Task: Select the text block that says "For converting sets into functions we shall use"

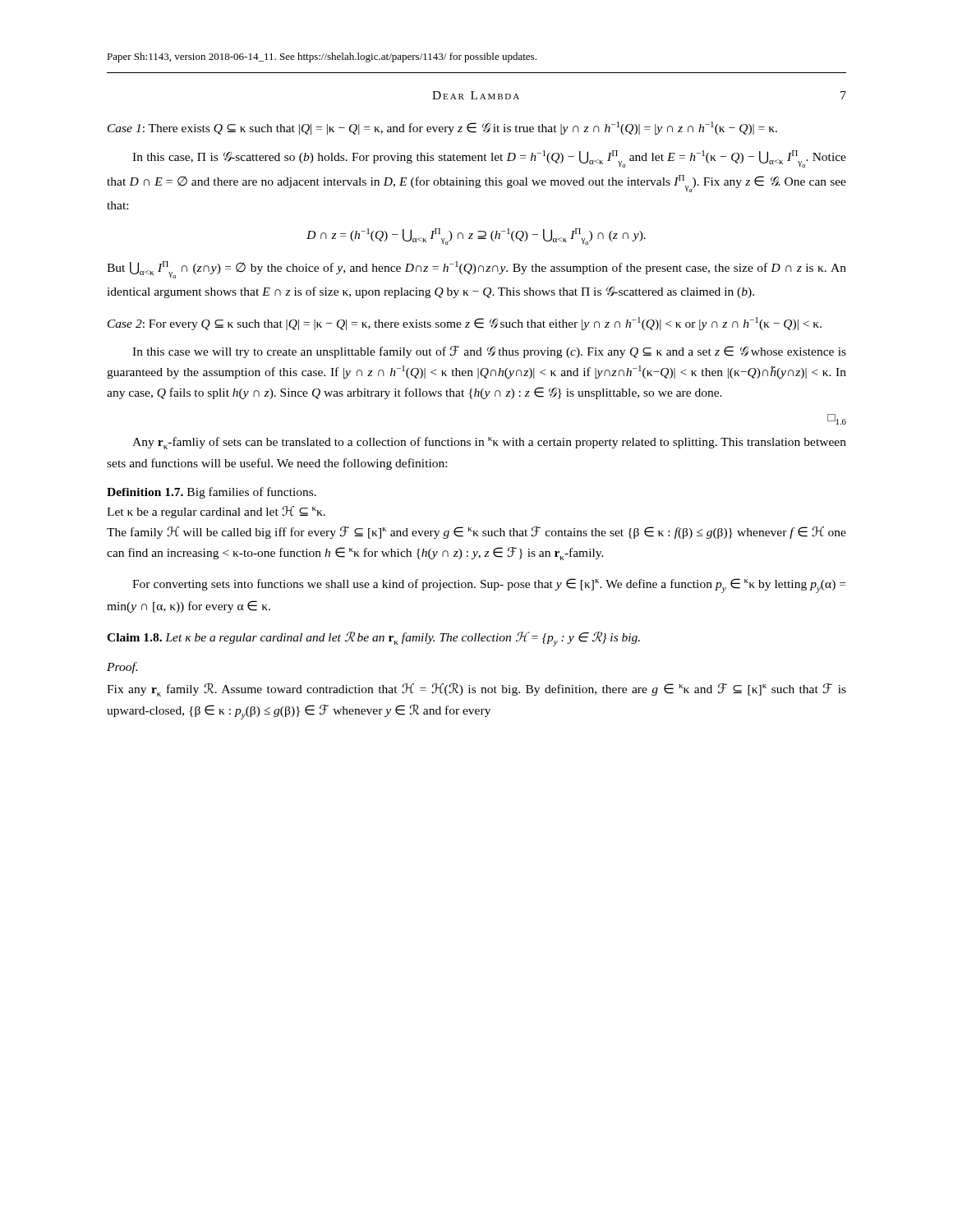Action: coord(476,594)
